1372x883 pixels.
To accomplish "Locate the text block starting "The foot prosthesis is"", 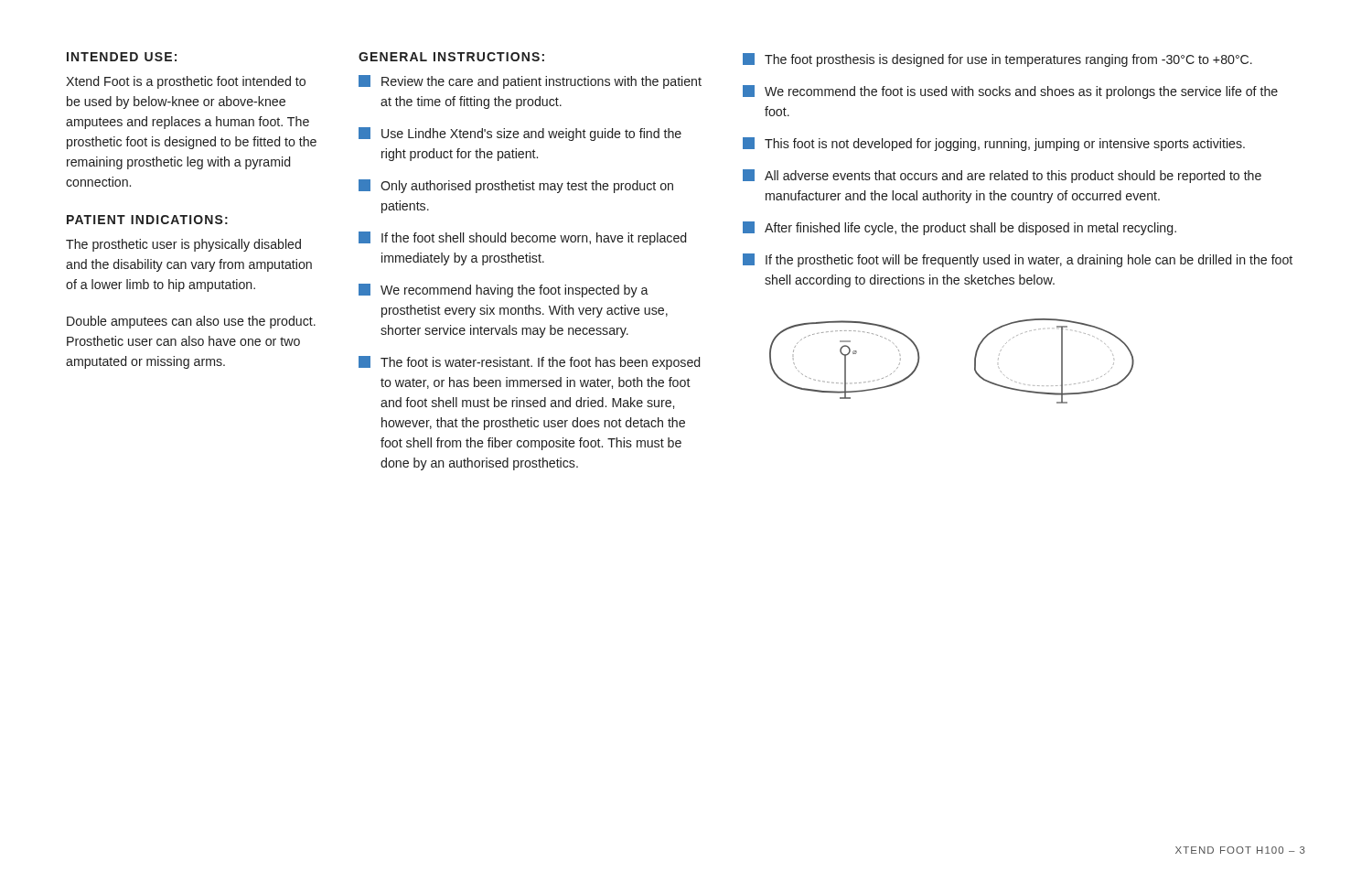I will pos(1024,60).
